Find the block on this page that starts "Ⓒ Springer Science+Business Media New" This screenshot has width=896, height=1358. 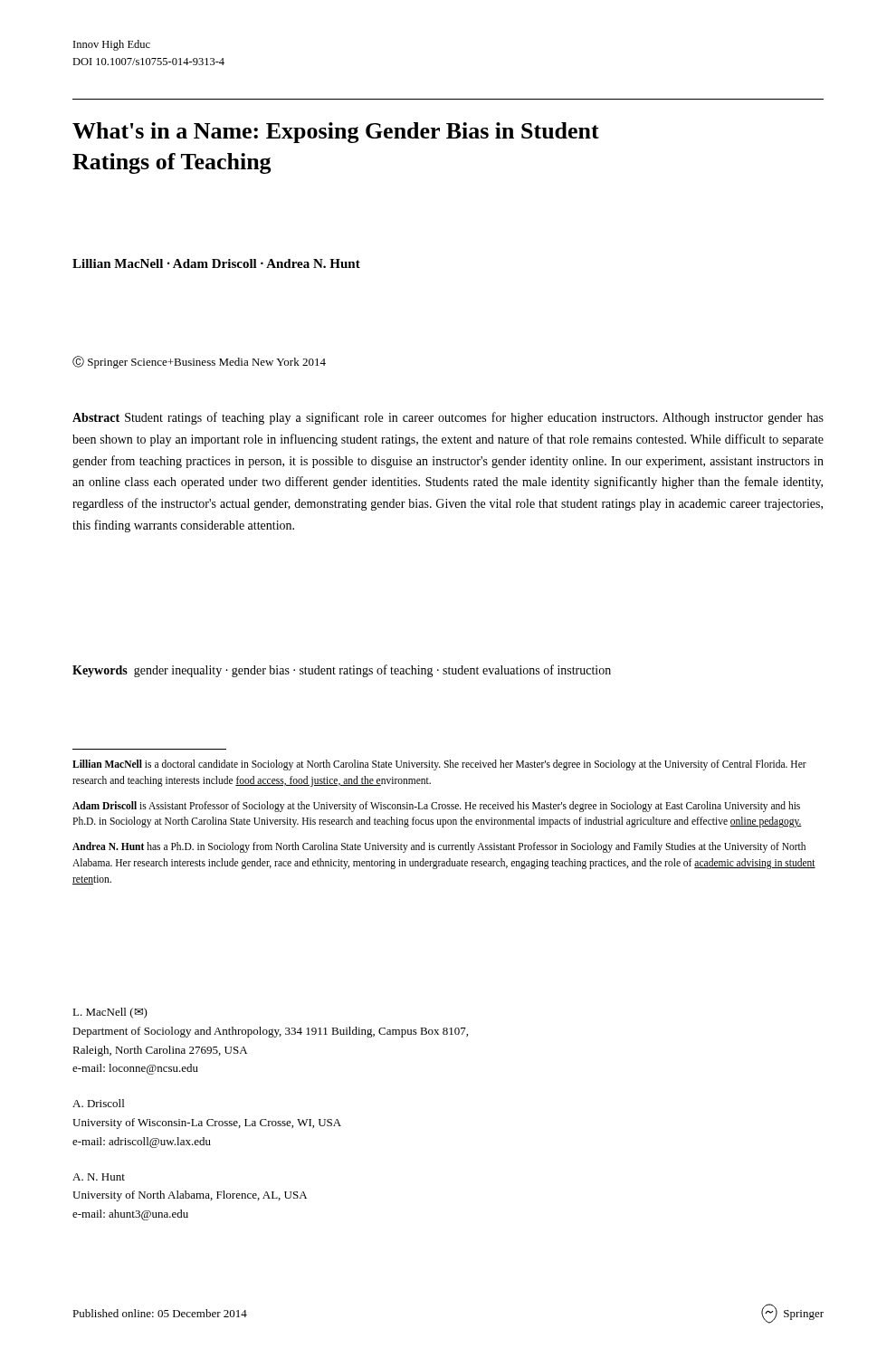click(x=199, y=362)
